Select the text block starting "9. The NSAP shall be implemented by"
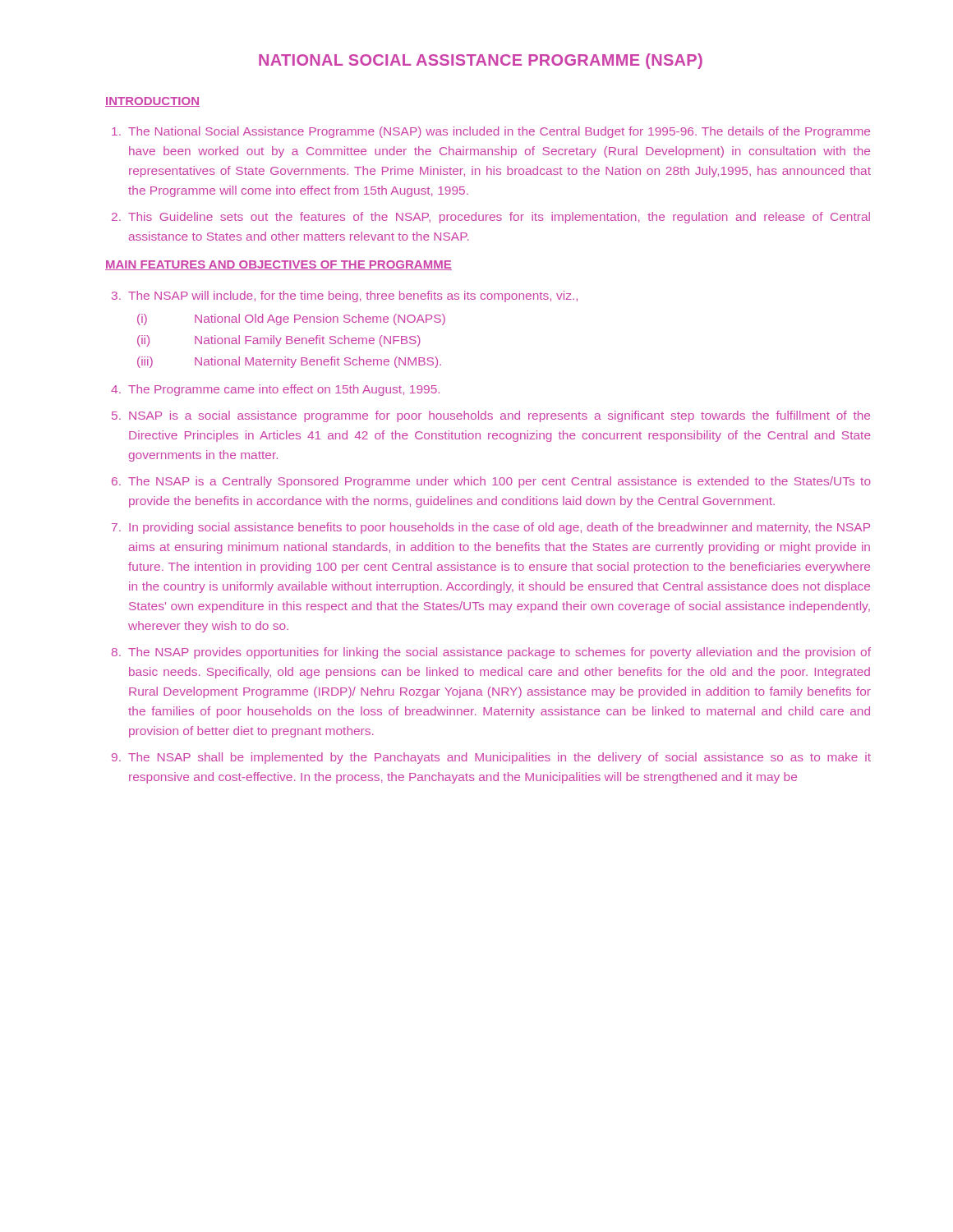The width and height of the screenshot is (953, 1232). point(481,767)
